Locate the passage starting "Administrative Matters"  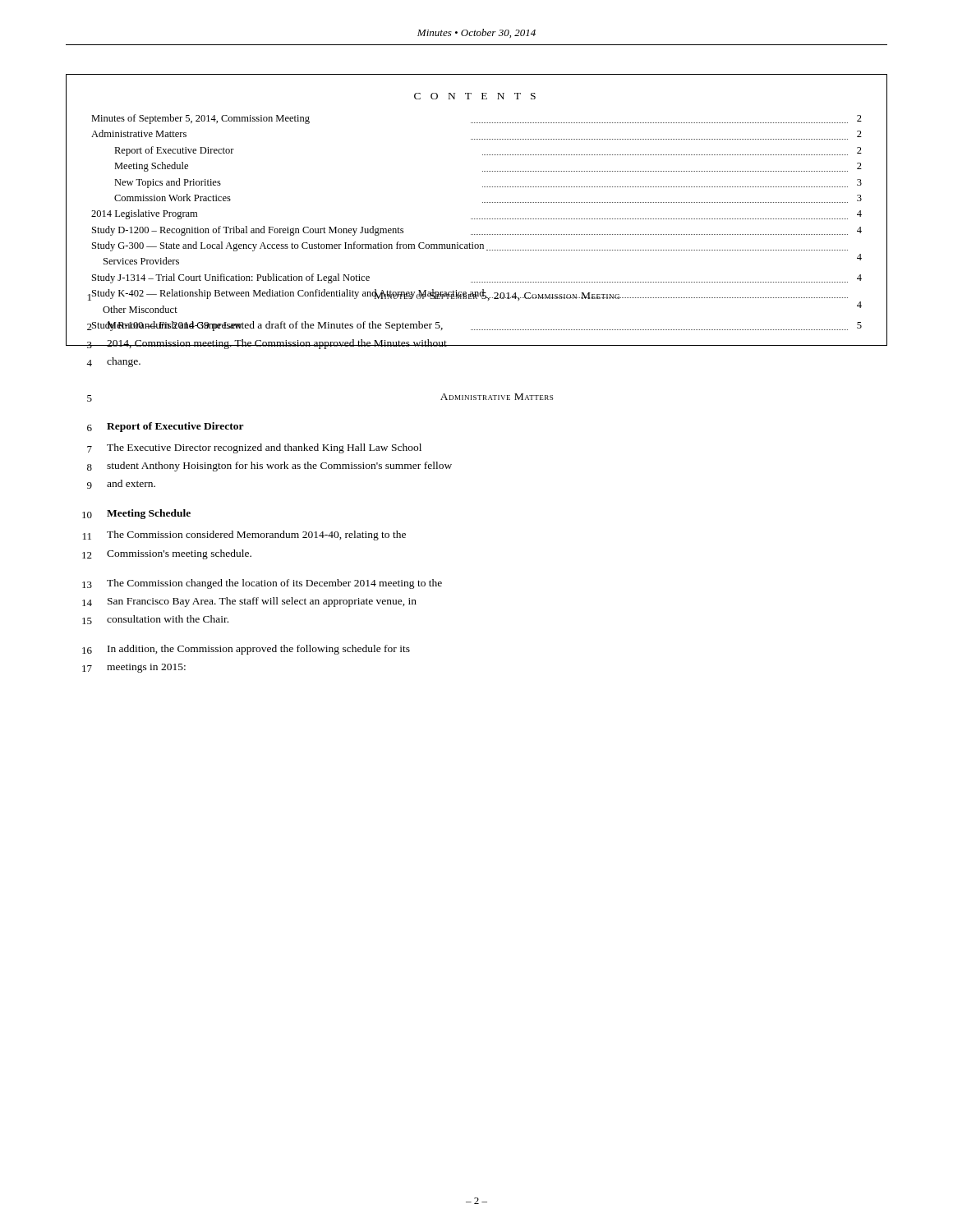click(x=497, y=396)
